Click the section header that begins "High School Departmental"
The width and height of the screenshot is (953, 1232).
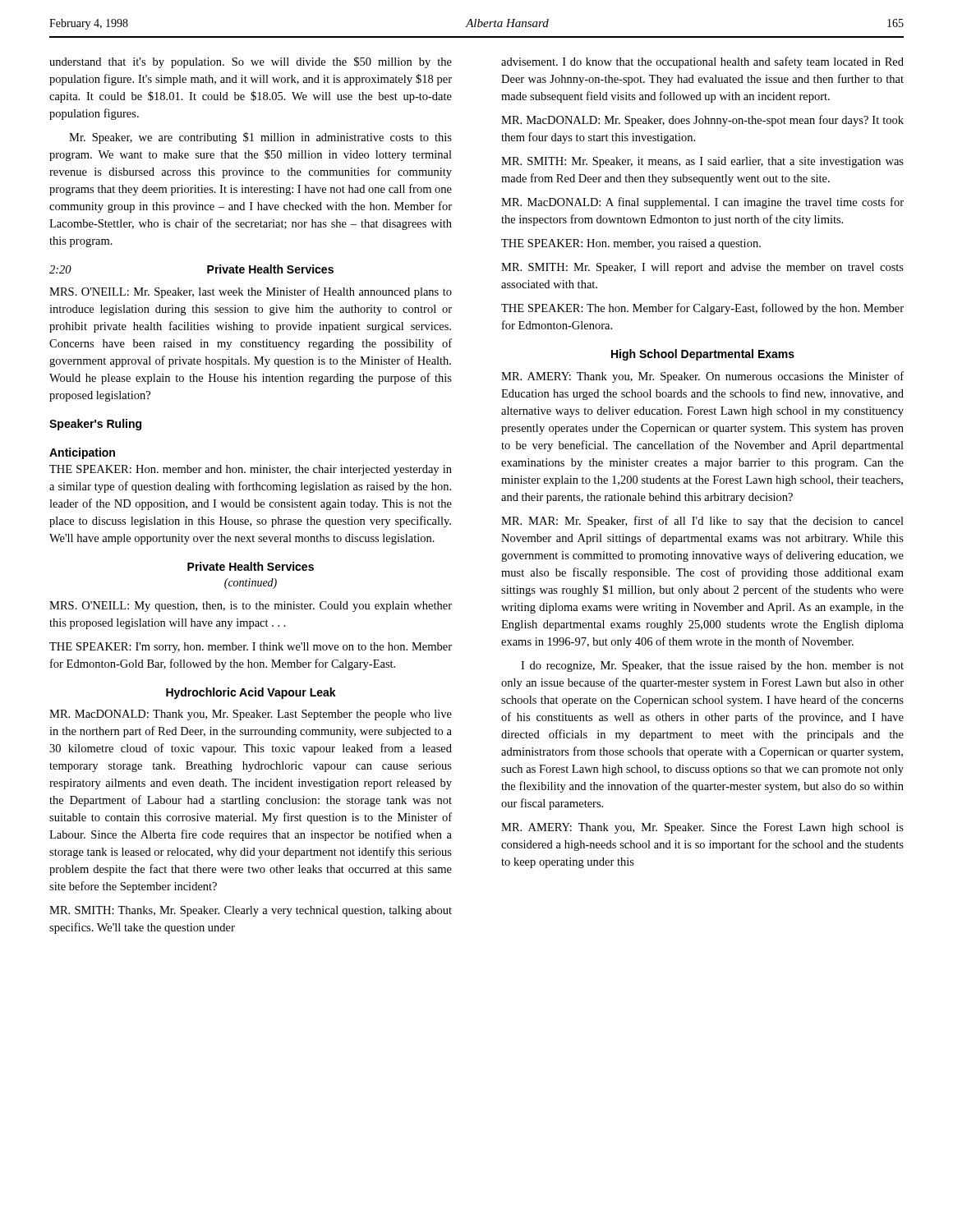702,354
